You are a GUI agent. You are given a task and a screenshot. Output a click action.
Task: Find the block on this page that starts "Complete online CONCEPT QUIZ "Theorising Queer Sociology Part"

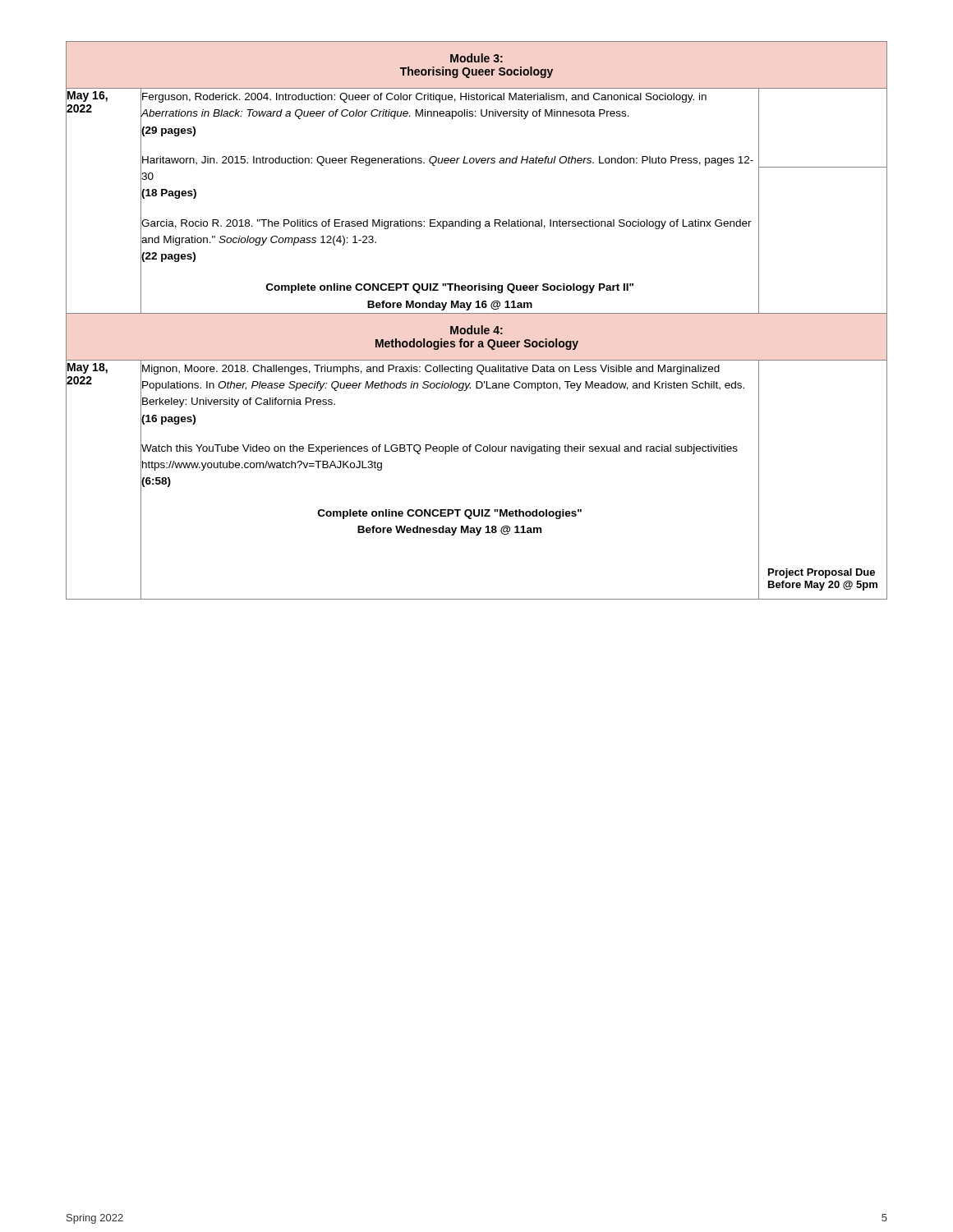[450, 296]
